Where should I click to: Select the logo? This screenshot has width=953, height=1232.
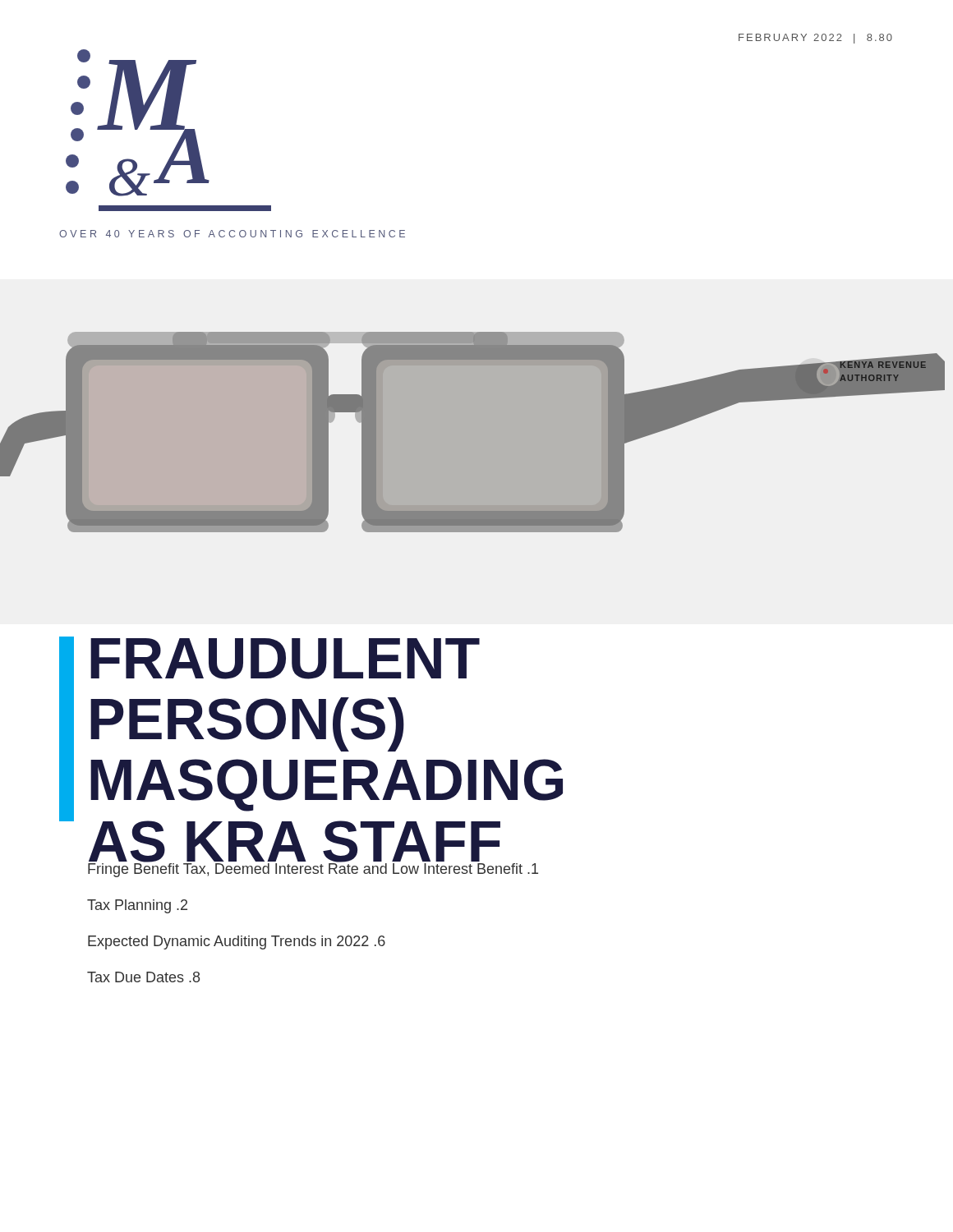174,124
